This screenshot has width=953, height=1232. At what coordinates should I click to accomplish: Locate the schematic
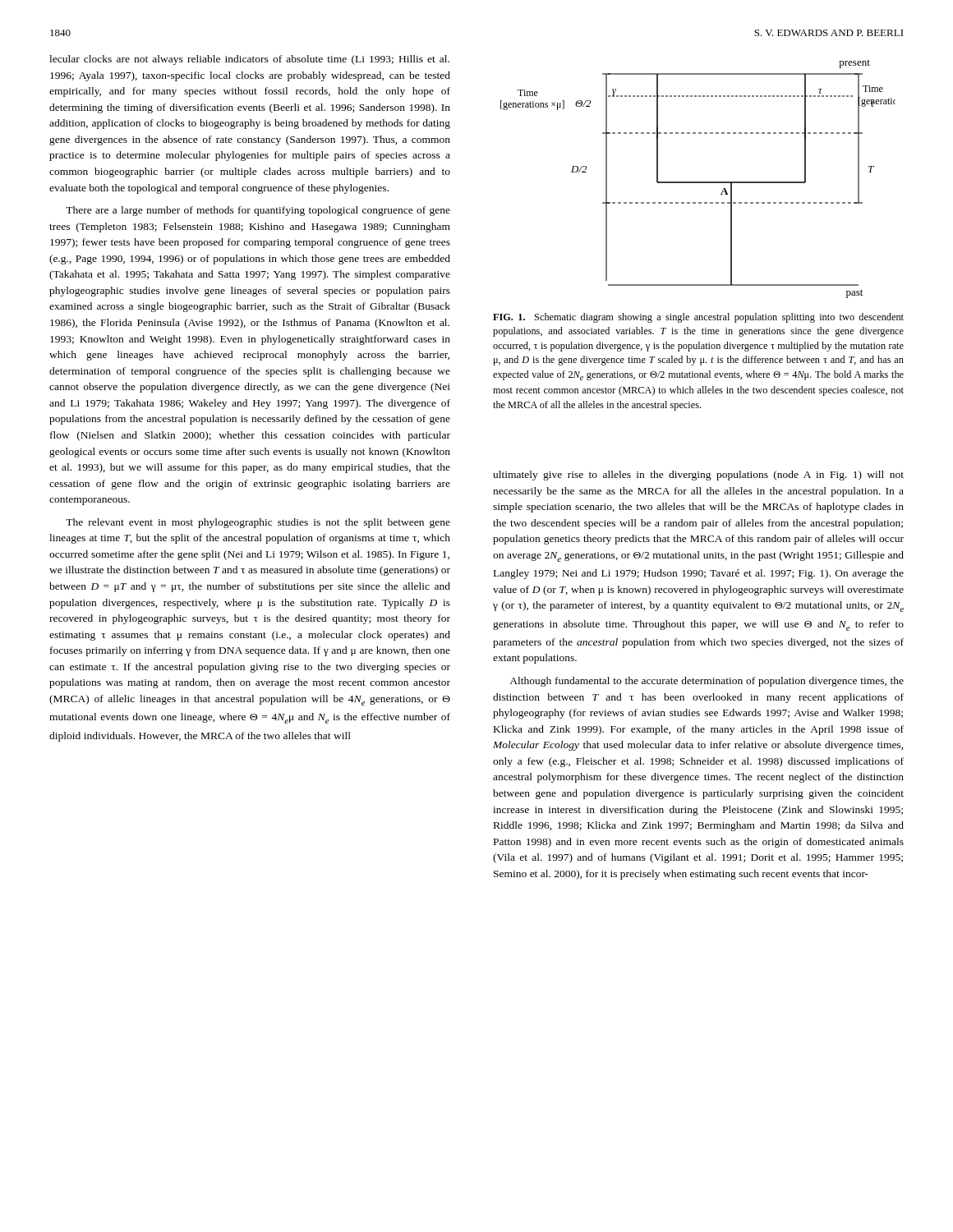pos(698,178)
